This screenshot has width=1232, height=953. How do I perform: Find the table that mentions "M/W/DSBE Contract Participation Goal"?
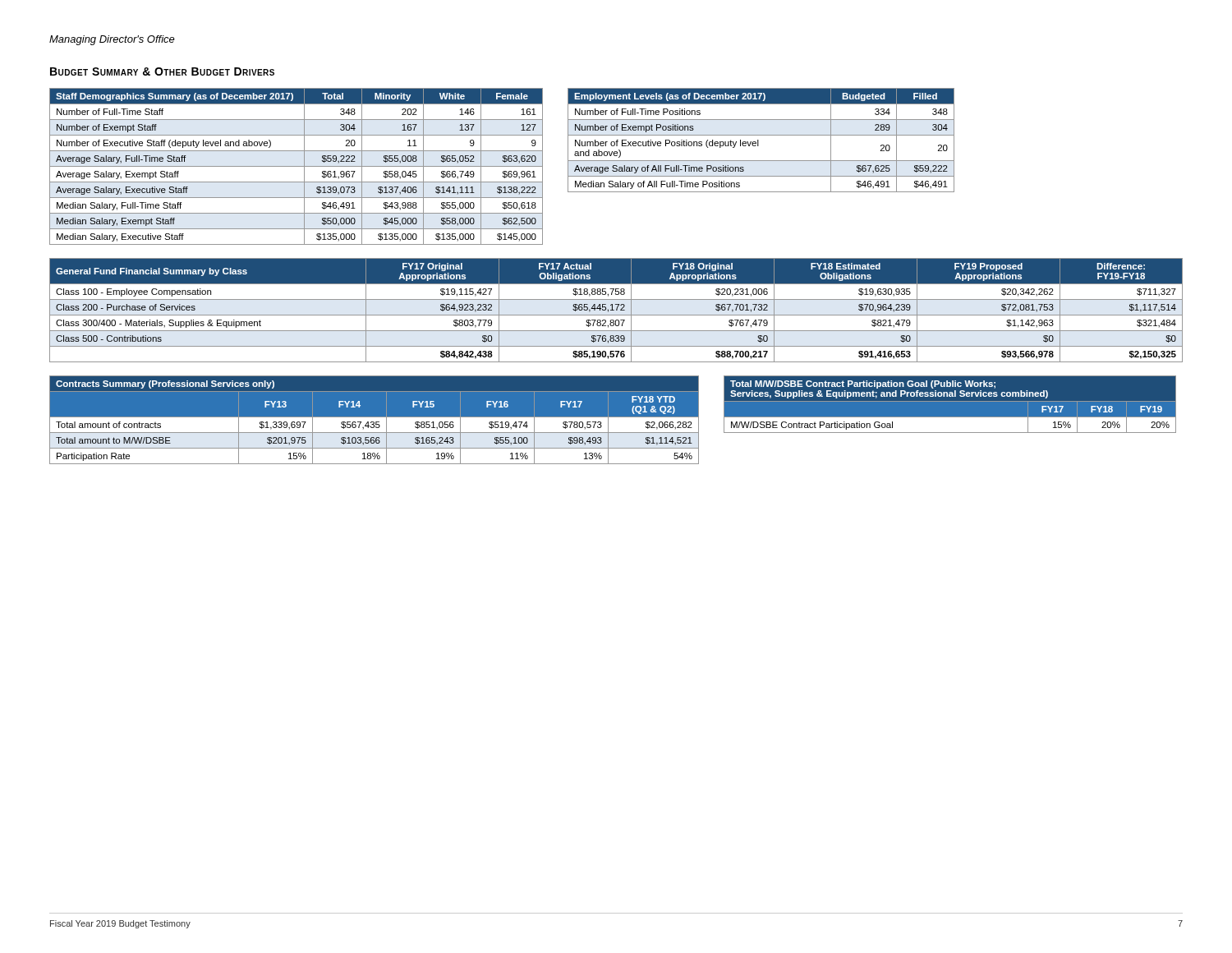click(950, 420)
